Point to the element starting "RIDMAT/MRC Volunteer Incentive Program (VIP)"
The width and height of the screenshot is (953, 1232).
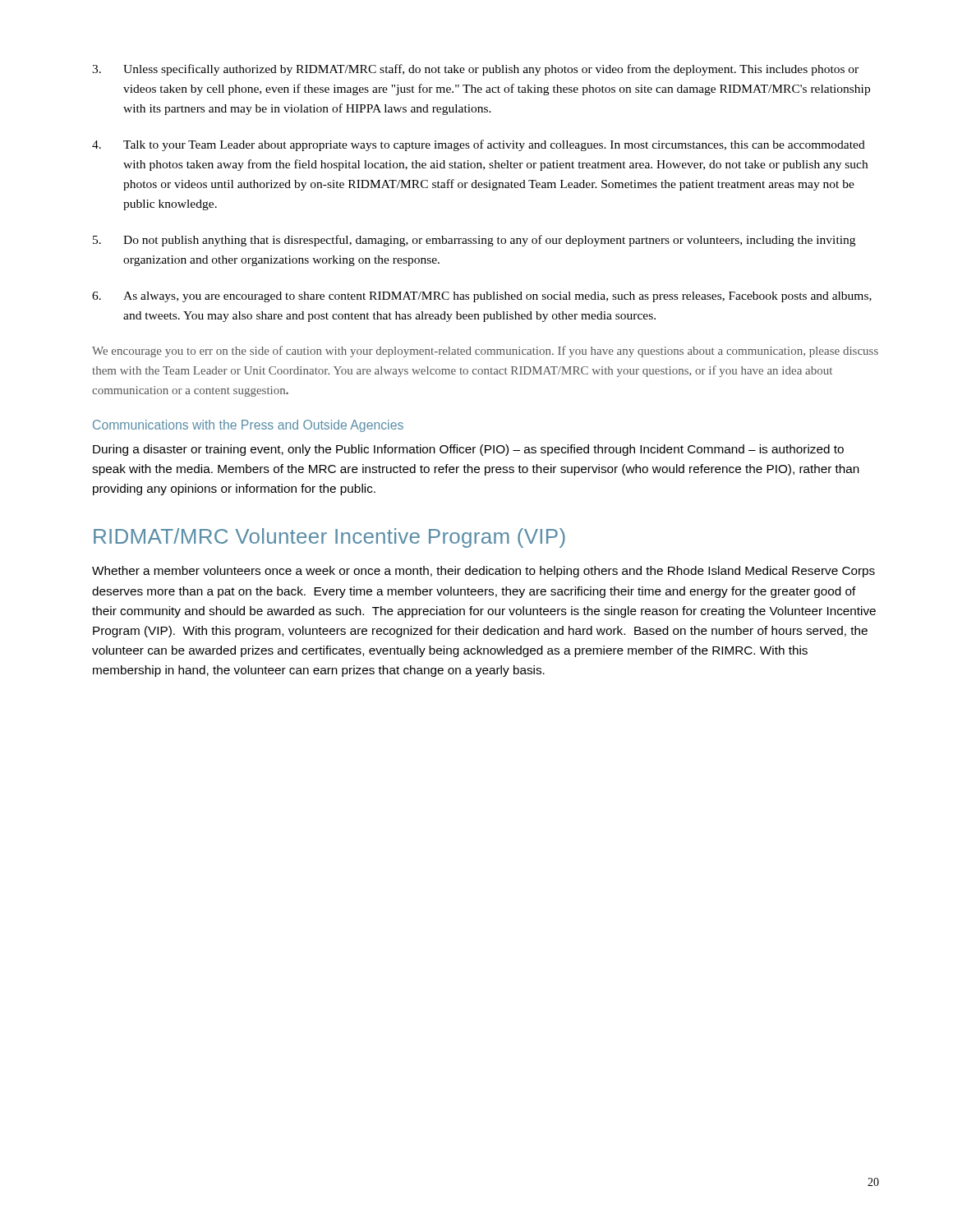click(329, 537)
